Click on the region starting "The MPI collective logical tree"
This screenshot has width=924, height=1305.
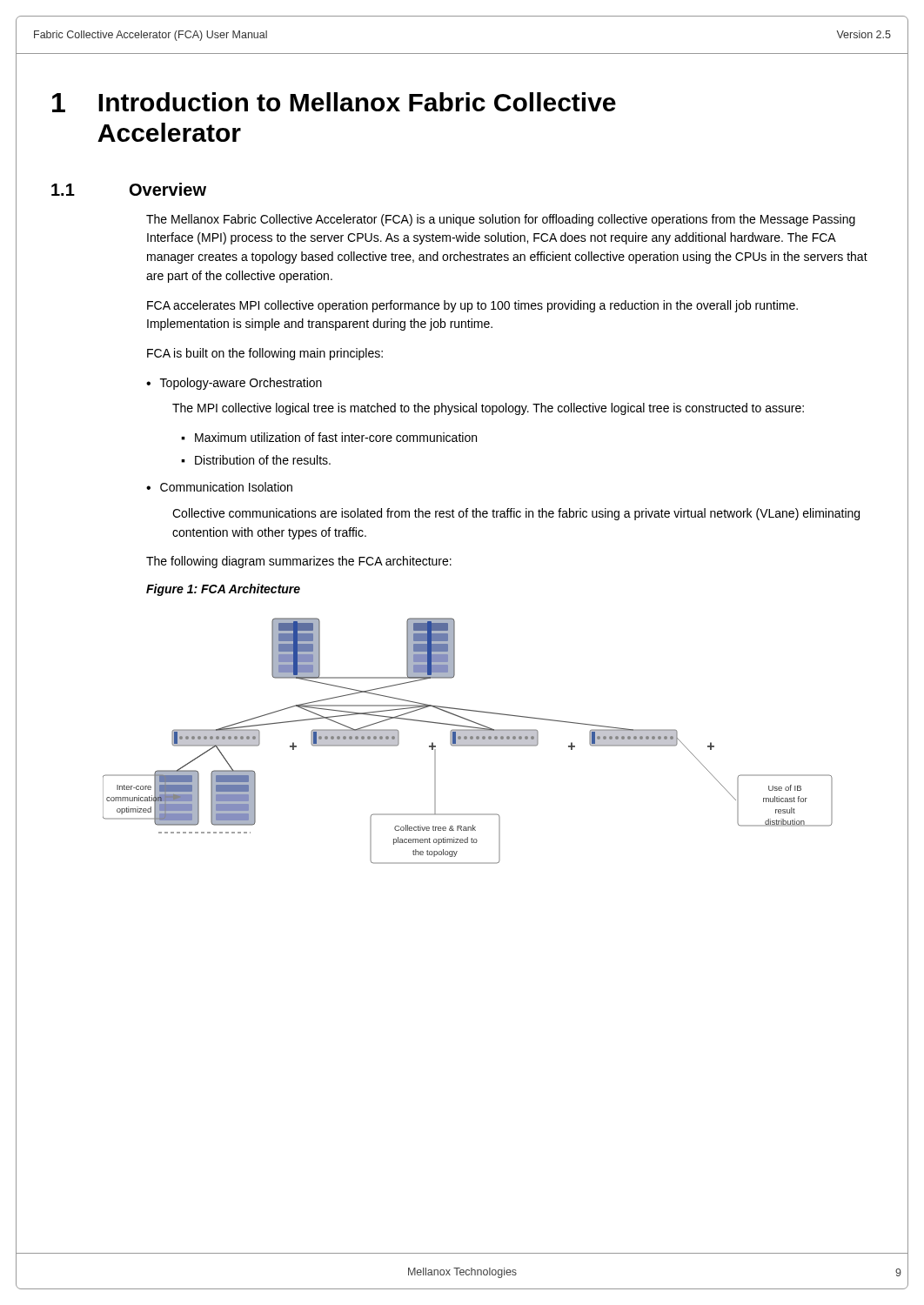(x=489, y=408)
